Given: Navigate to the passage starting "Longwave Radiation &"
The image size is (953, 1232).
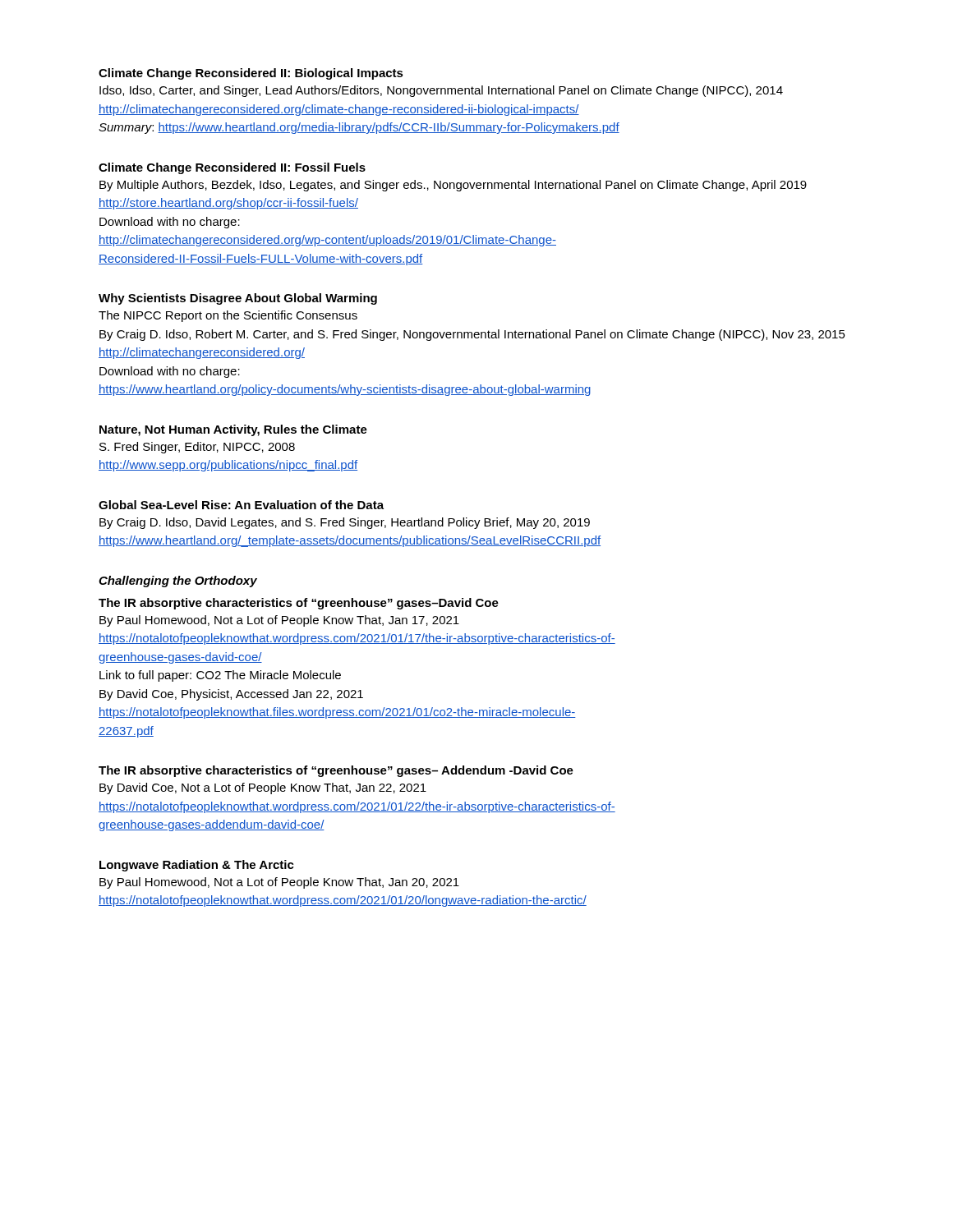Looking at the screenshot, I should click(197, 866).
